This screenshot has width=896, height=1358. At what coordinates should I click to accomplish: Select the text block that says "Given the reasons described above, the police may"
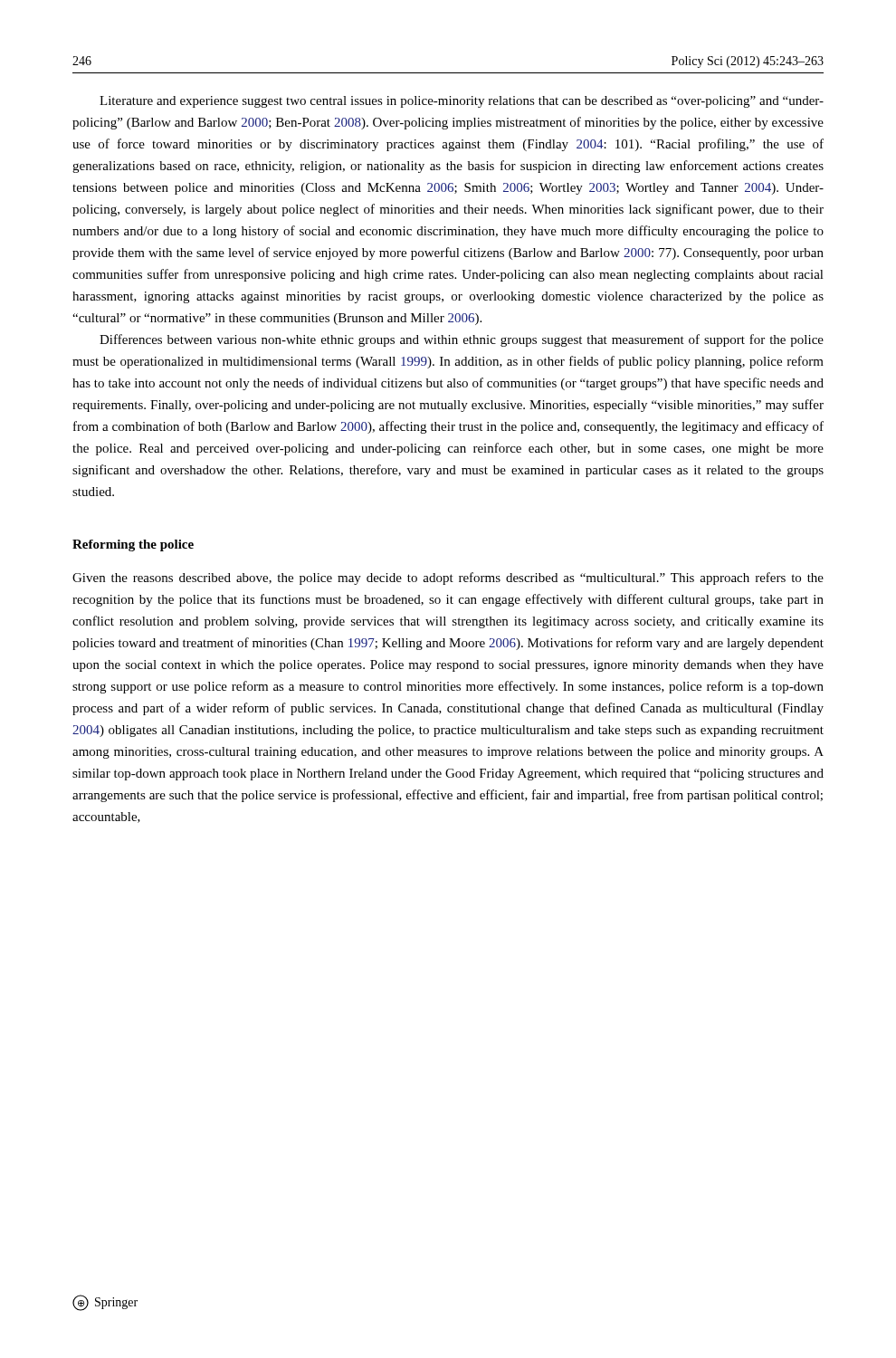tap(448, 697)
